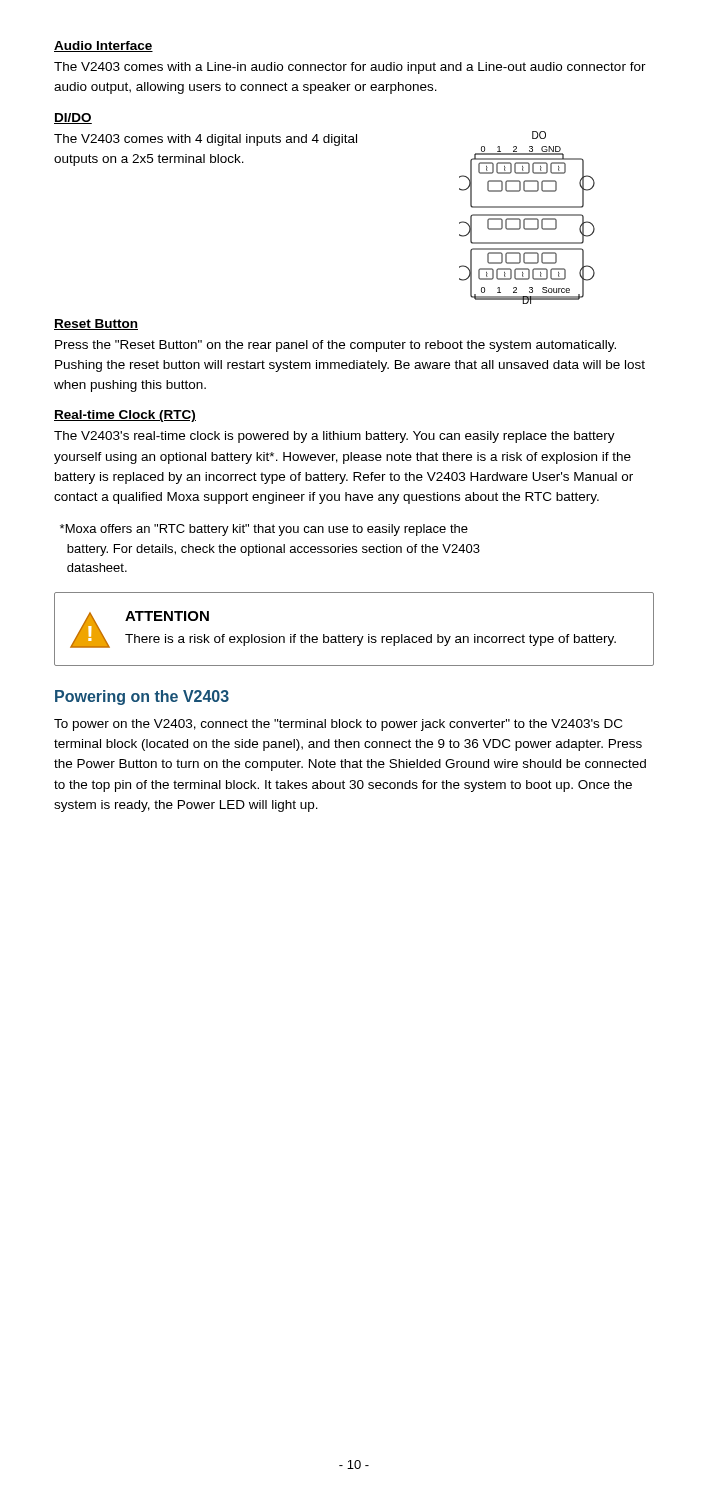708x1500 pixels.
Task: Click the passage that begins "The V2403 comes with a Line-in audio"
Action: tap(350, 77)
